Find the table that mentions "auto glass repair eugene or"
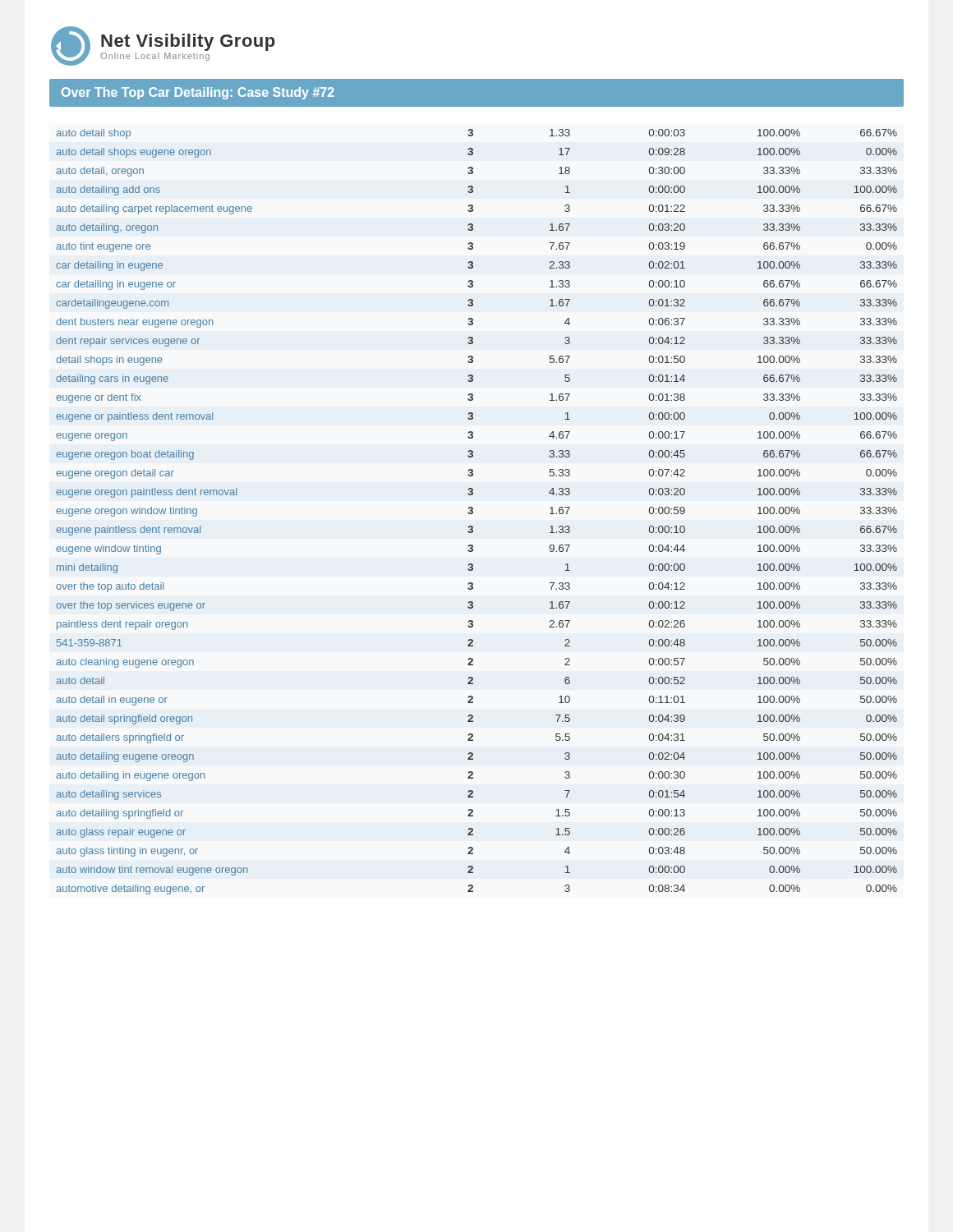Screen dimensions: 1232x953 [x=476, y=510]
